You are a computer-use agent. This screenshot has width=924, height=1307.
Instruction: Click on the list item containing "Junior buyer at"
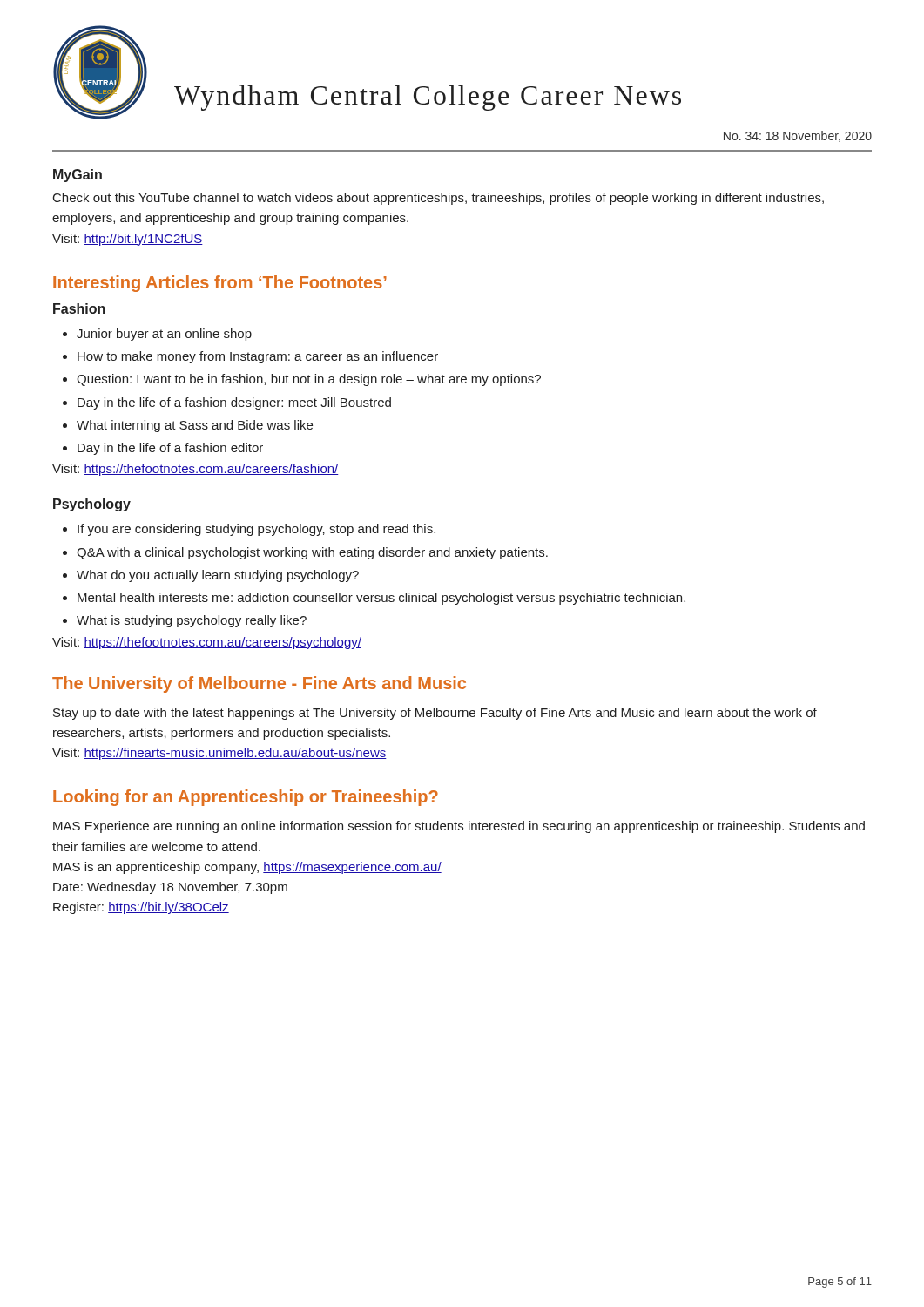[157, 335]
